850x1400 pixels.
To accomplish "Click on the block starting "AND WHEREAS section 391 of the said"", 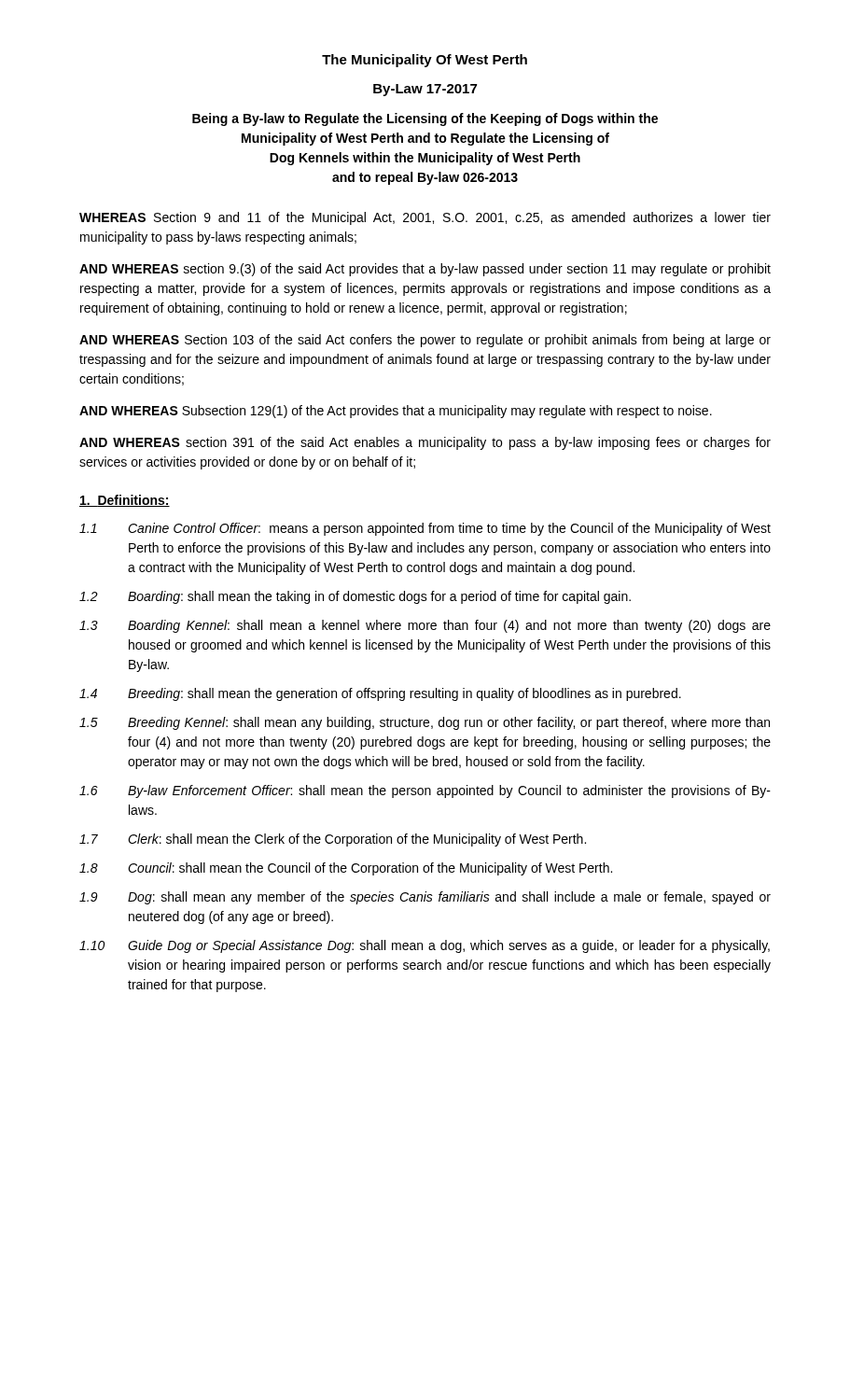I will point(425,452).
